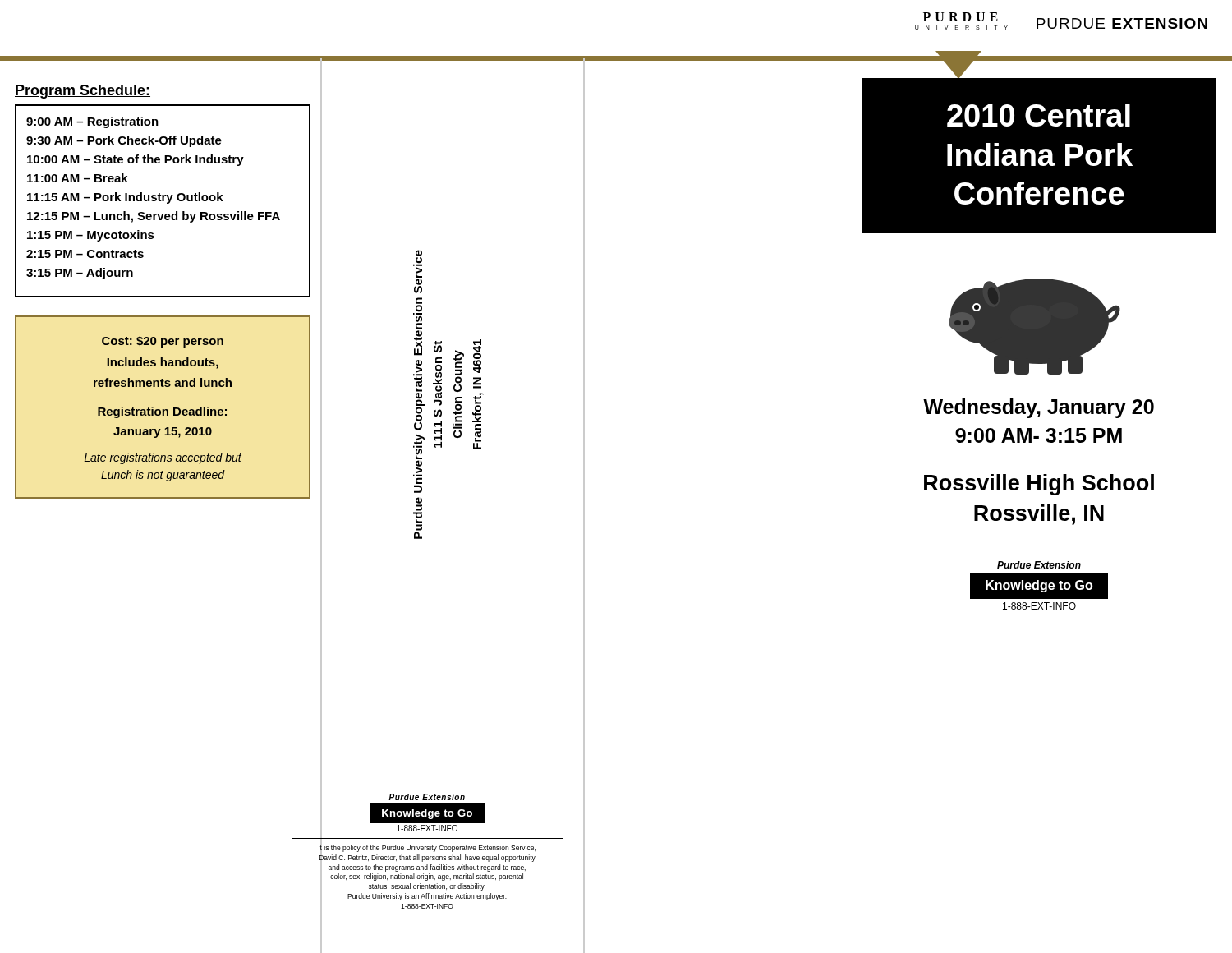Select the text that reads "Rossville High SchoolRossville, IN"
Screen dimensions: 953x1232
1039,498
